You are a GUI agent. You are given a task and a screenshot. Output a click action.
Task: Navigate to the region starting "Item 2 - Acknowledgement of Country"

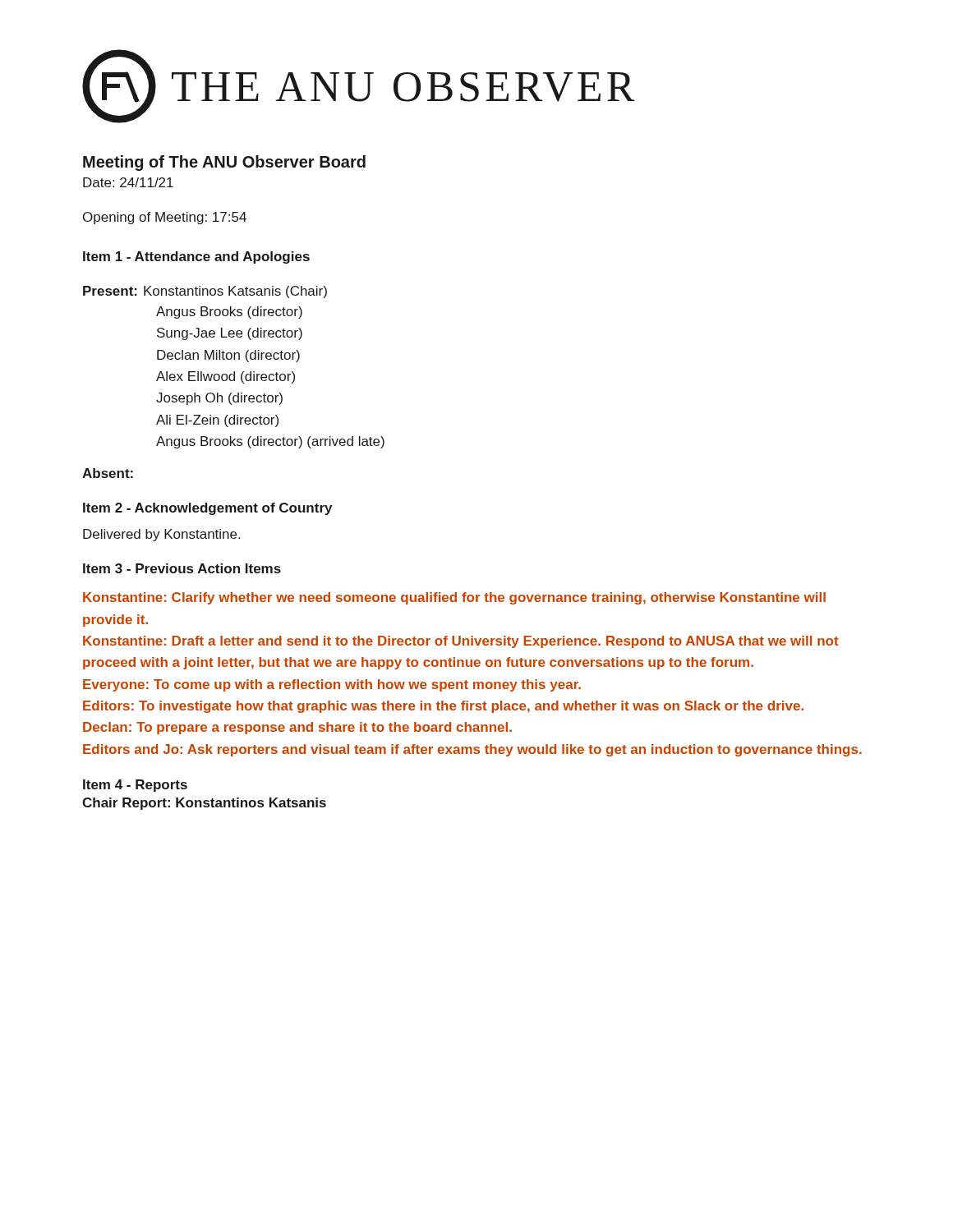tap(207, 508)
